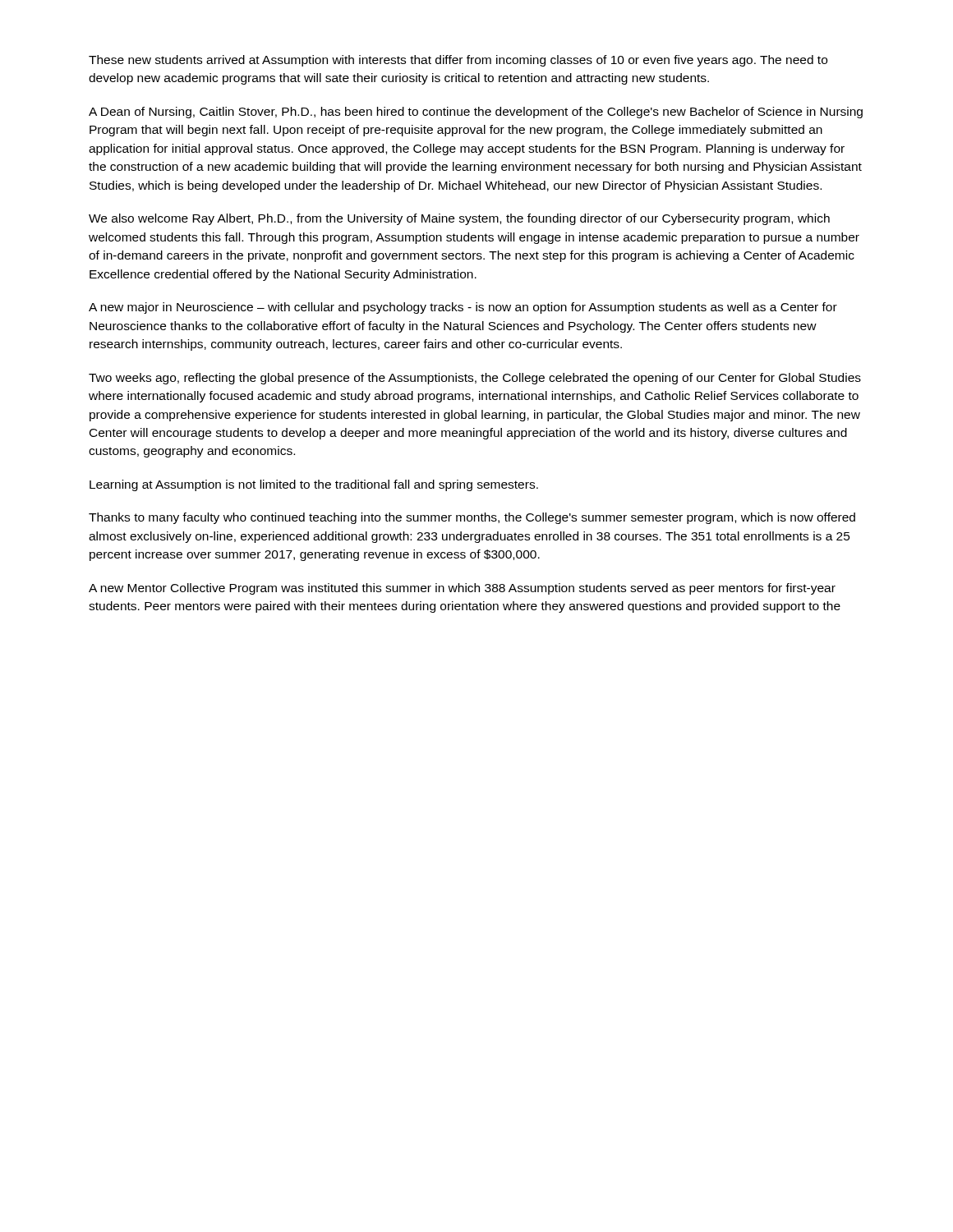Select the text block starting "A Dean of Nursing, Caitlin Stover, Ph.D.,"
The image size is (953, 1232).
click(476, 148)
